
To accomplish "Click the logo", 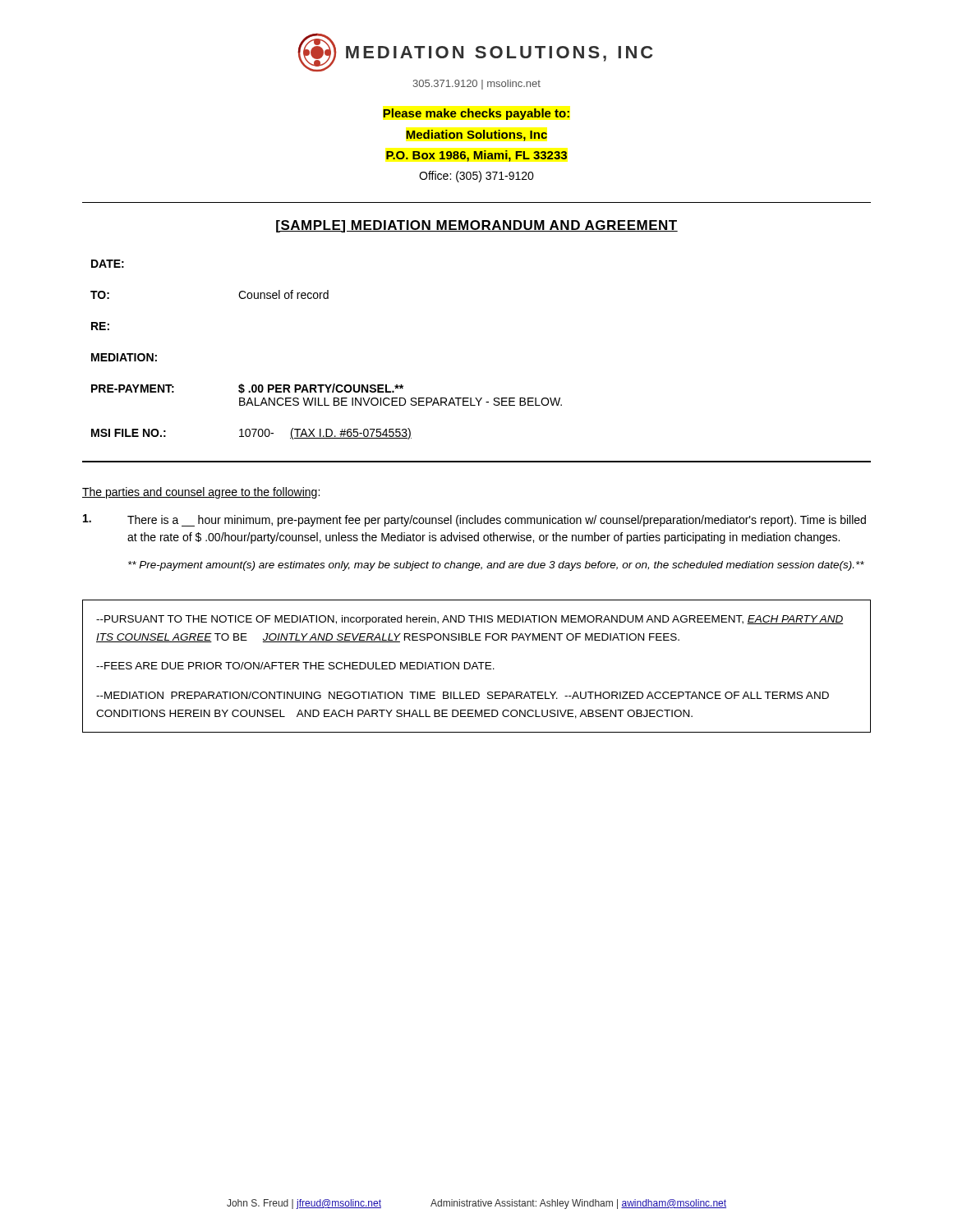I will tap(476, 53).
